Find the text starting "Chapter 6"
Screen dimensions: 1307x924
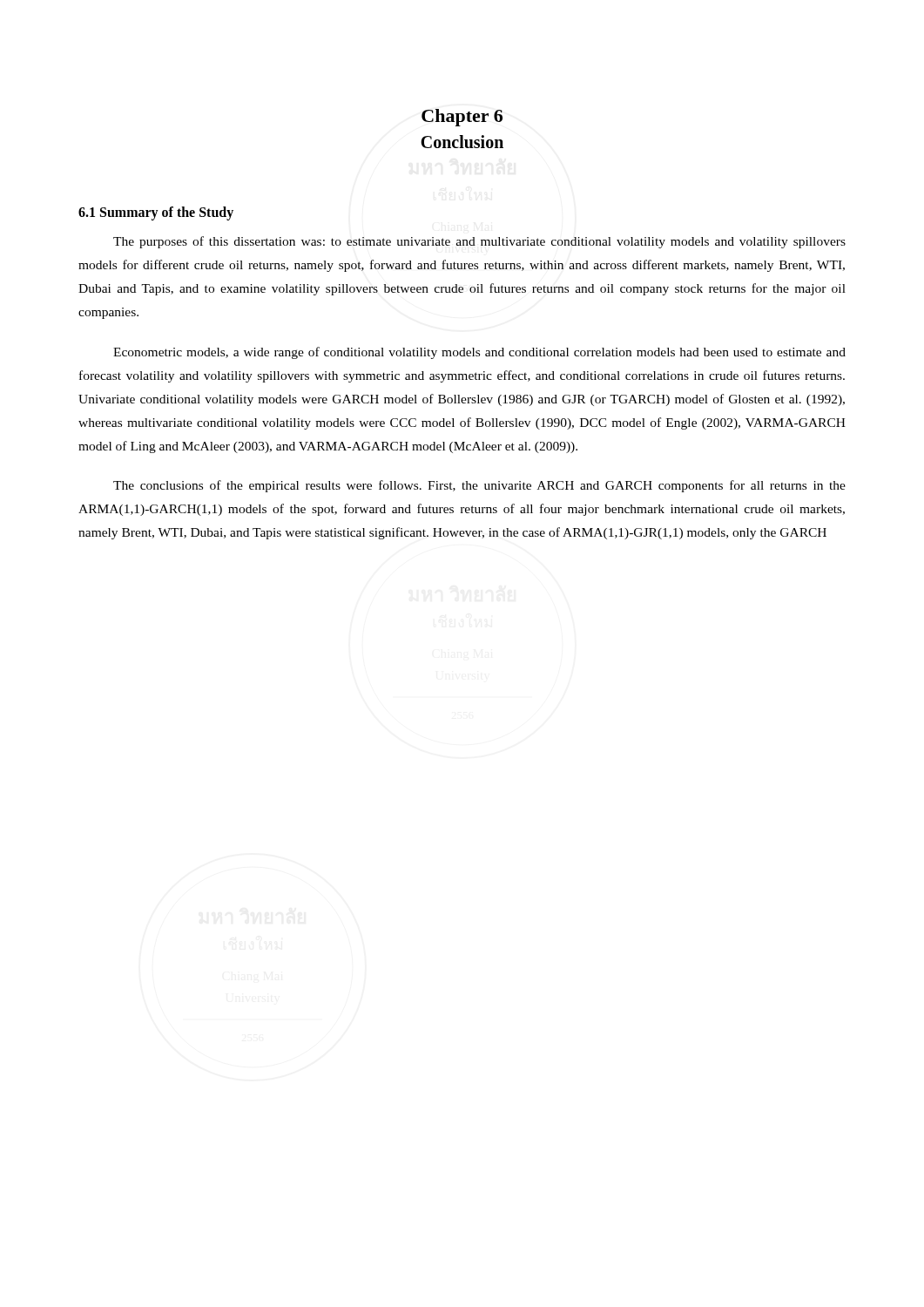tap(462, 115)
